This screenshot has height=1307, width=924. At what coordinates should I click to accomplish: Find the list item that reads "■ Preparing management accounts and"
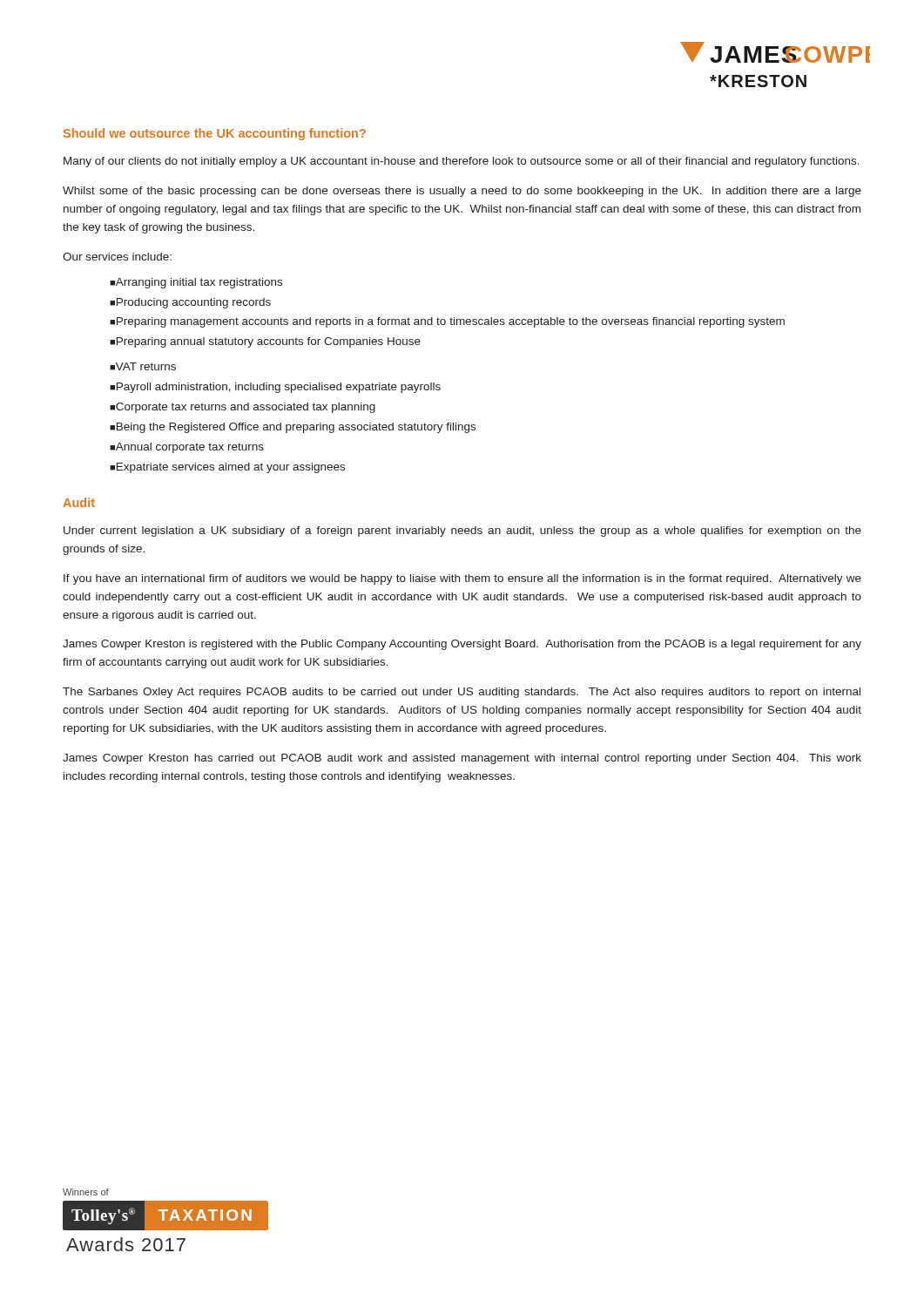(462, 322)
